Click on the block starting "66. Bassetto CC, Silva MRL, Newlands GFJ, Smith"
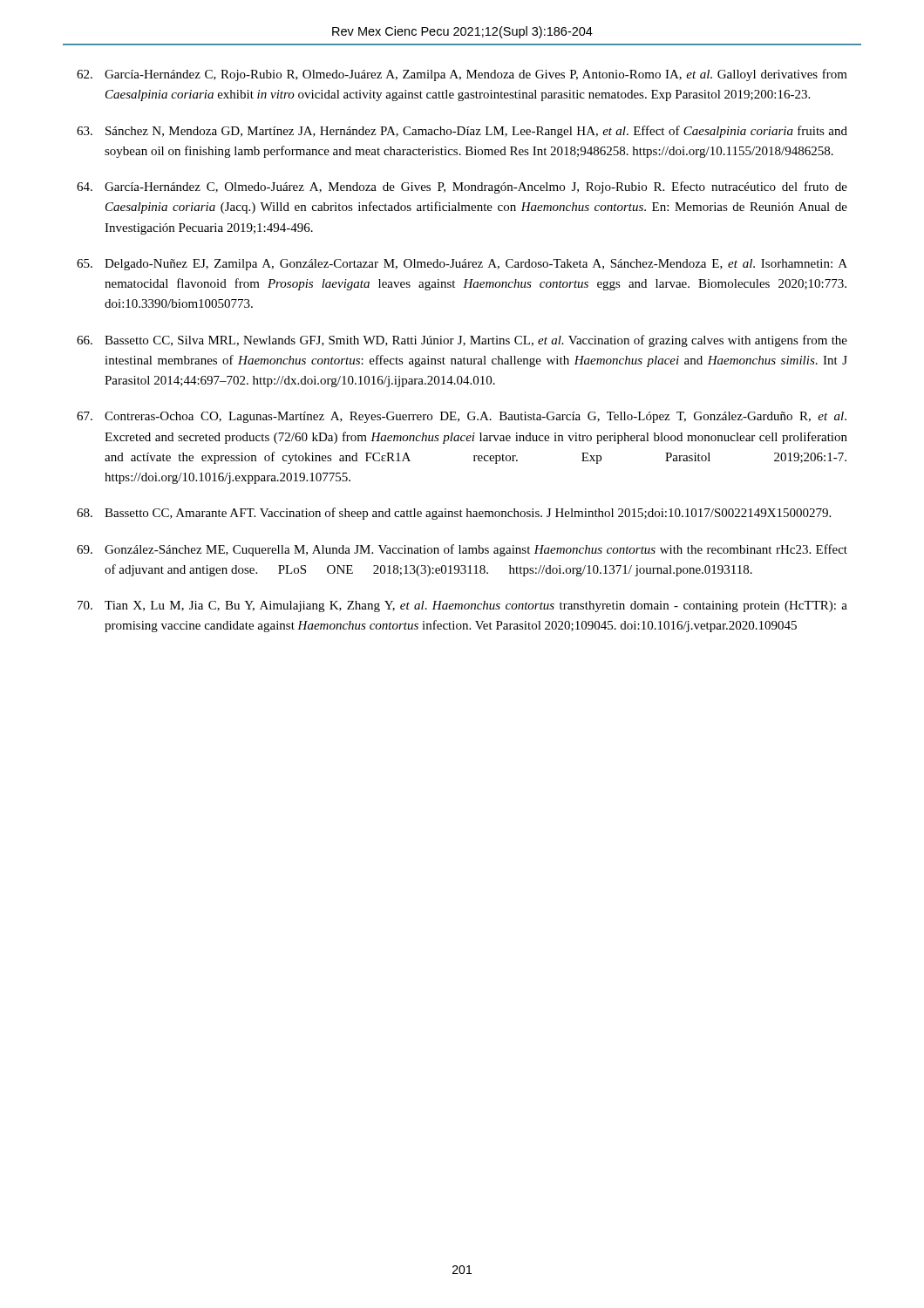 tap(462, 360)
